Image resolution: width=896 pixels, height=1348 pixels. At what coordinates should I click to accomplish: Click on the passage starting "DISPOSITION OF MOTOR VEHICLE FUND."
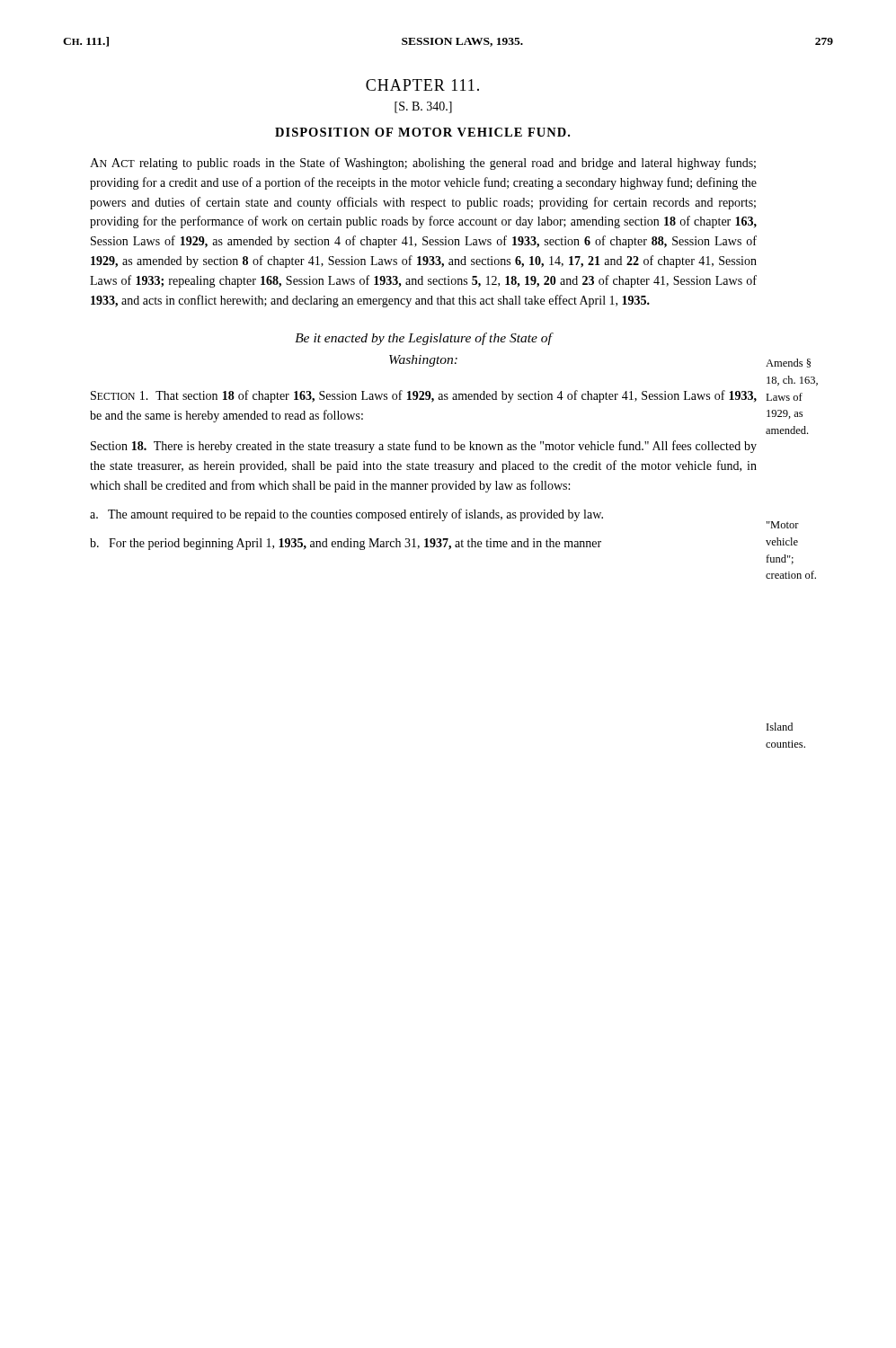423,132
